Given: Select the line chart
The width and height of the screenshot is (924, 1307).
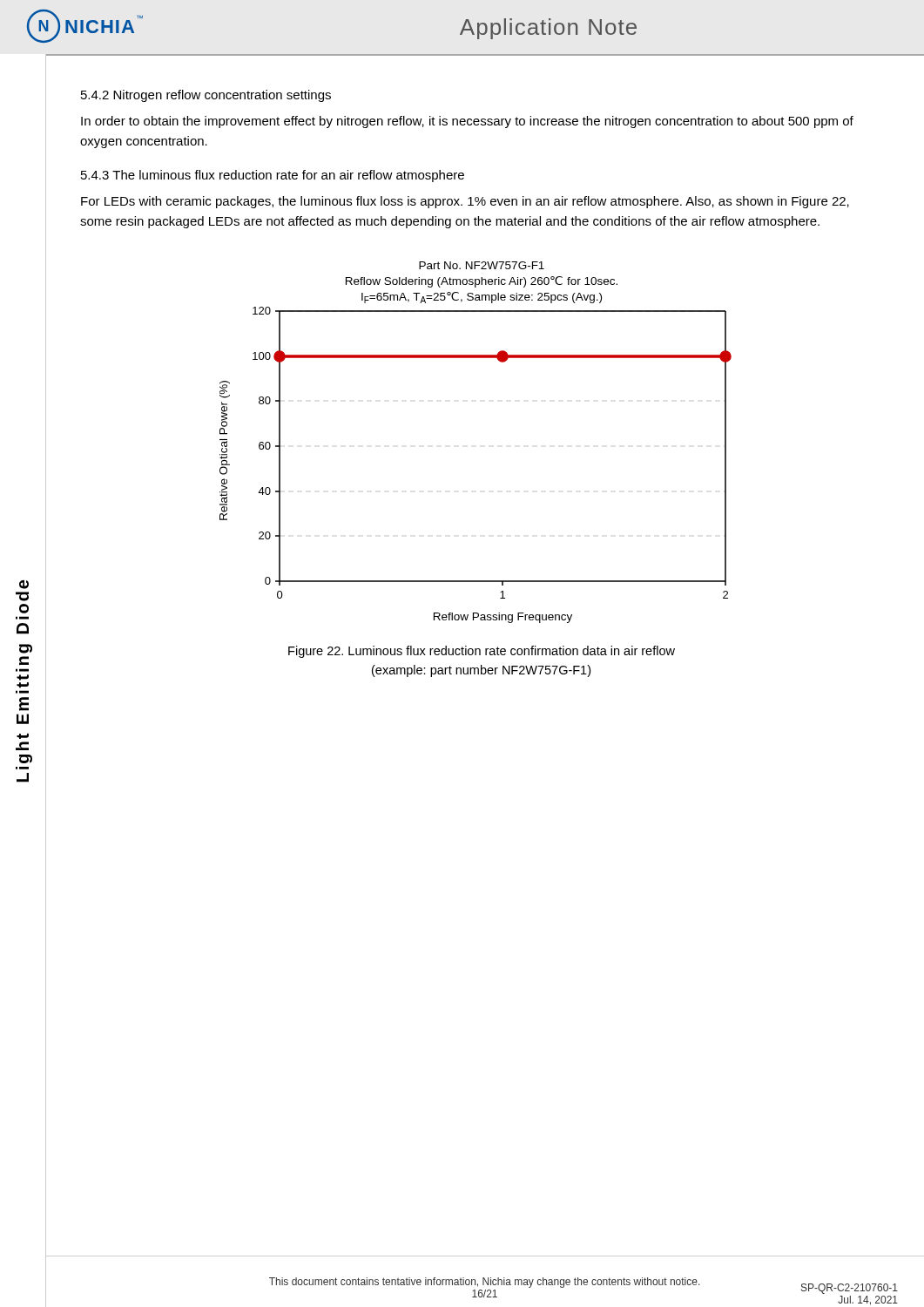Looking at the screenshot, I should pos(481,442).
